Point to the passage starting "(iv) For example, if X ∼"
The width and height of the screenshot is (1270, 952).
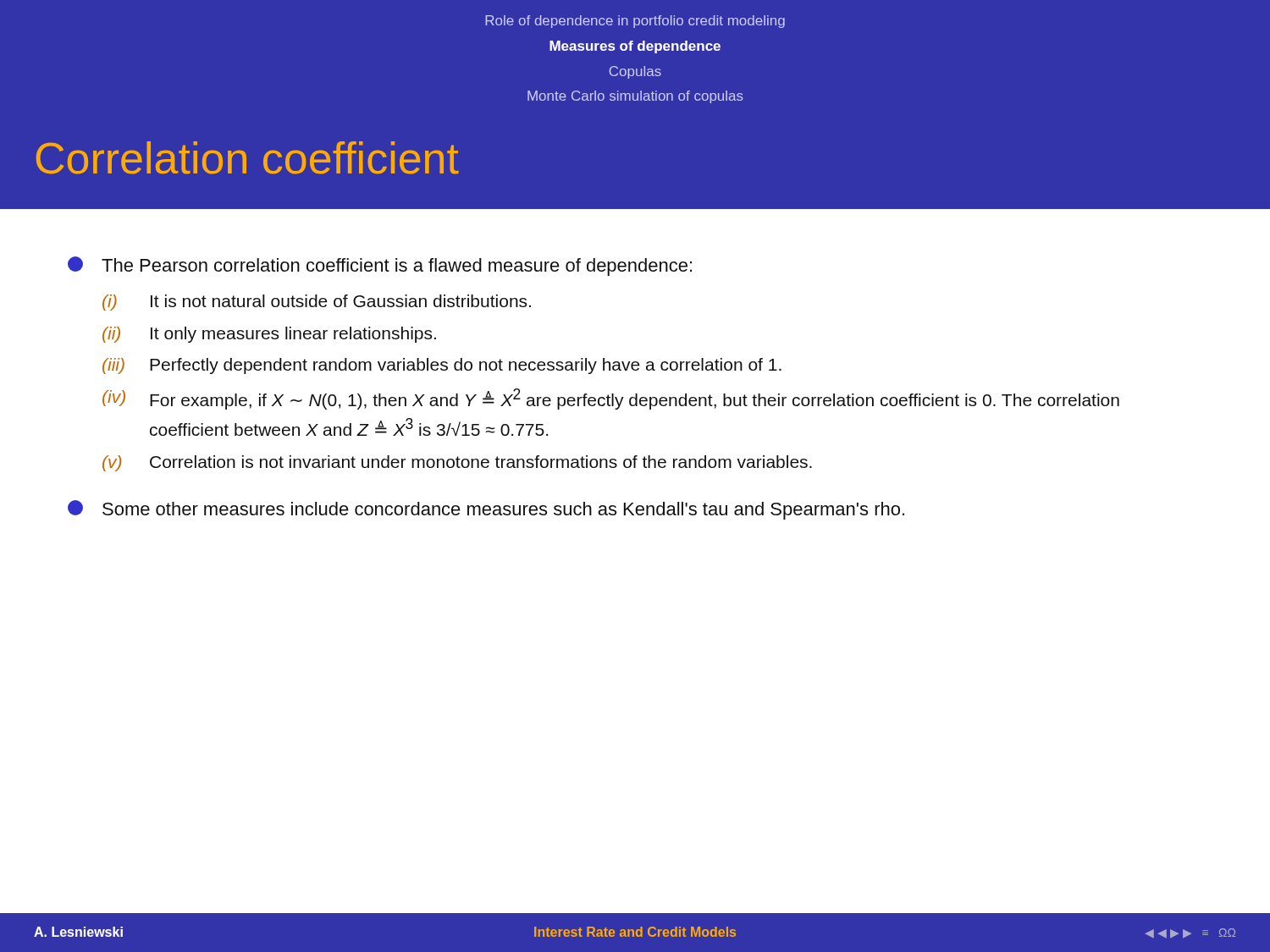(x=652, y=413)
